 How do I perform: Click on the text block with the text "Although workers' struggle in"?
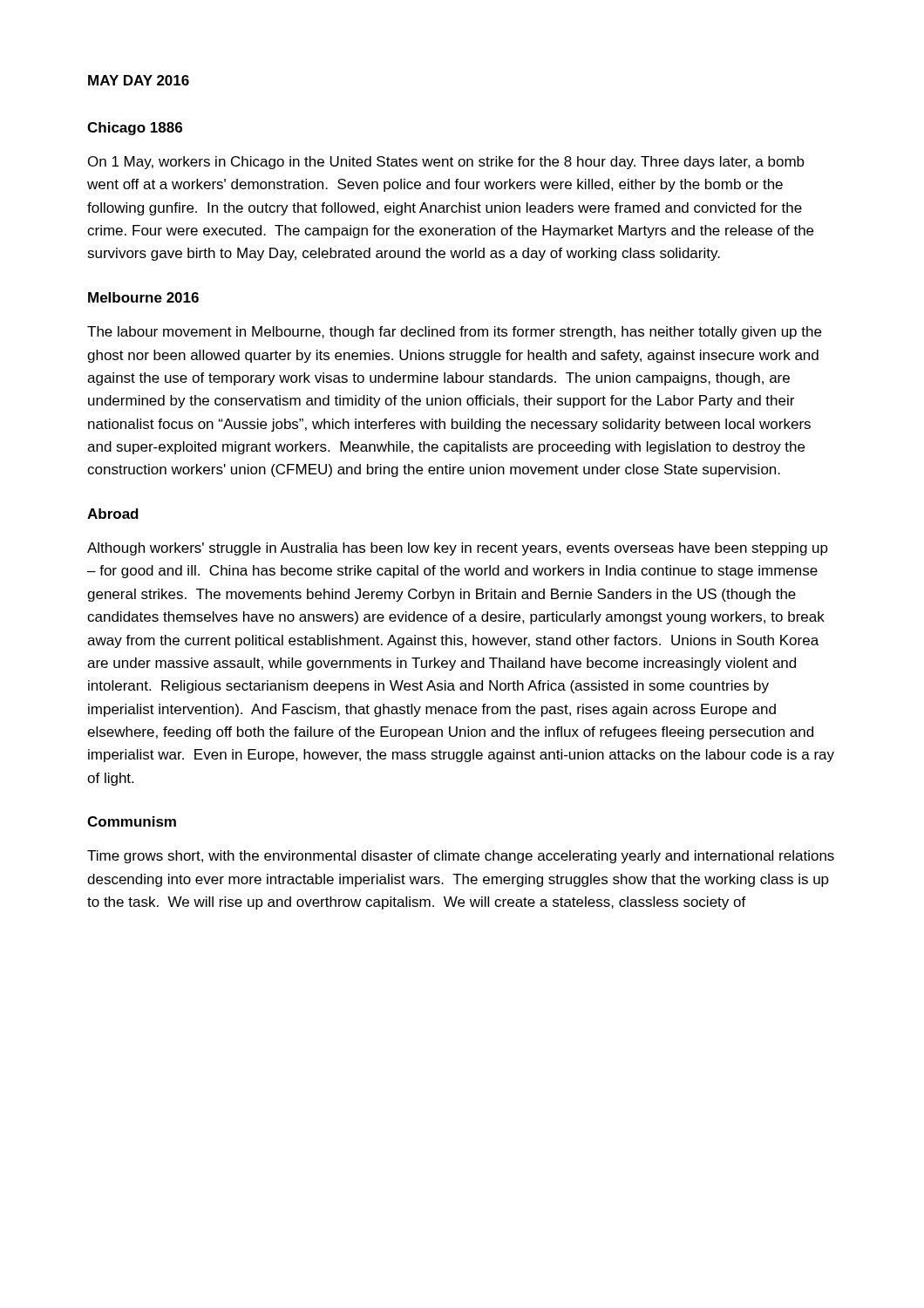tap(461, 663)
